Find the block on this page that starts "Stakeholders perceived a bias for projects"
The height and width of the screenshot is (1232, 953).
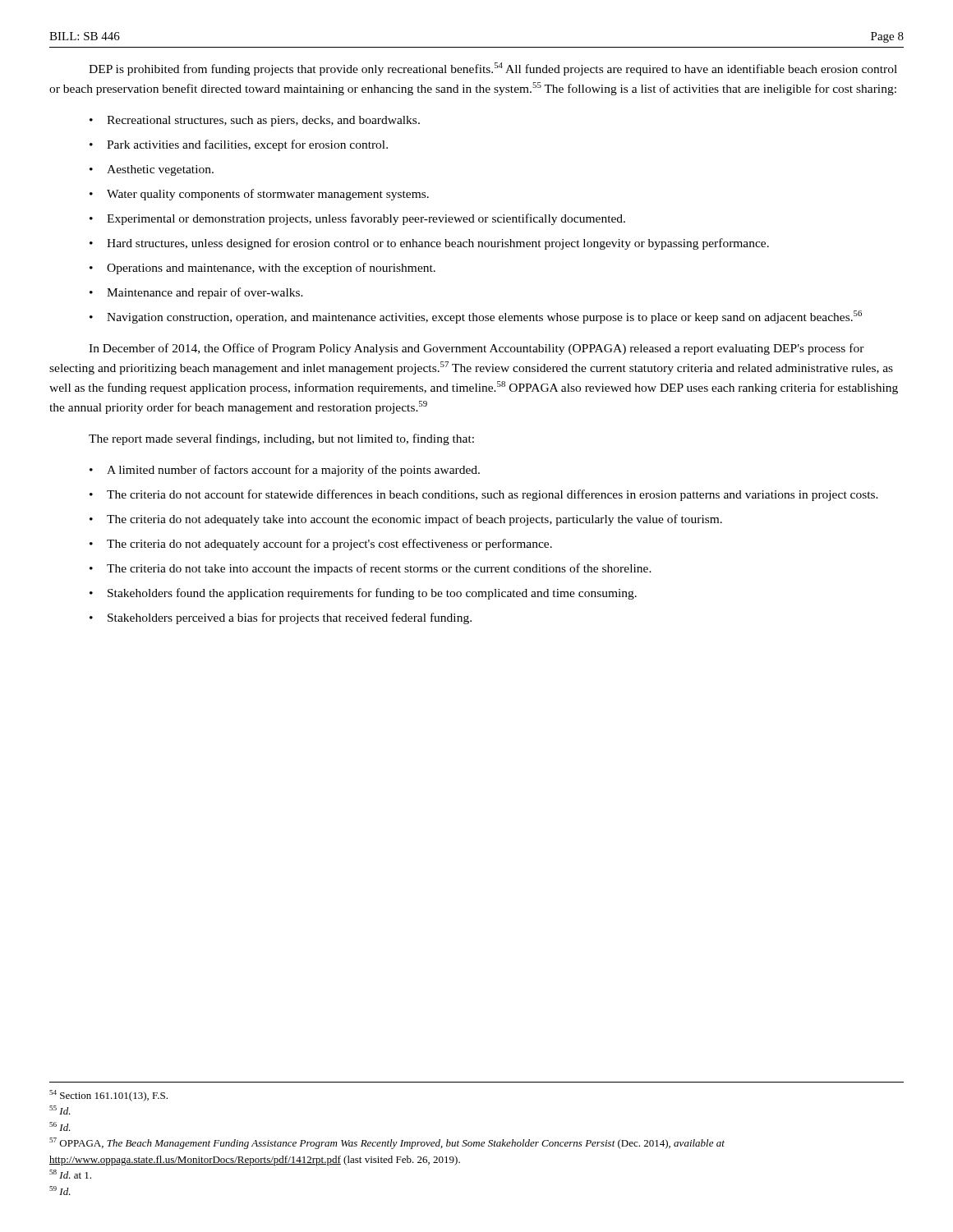coord(290,618)
